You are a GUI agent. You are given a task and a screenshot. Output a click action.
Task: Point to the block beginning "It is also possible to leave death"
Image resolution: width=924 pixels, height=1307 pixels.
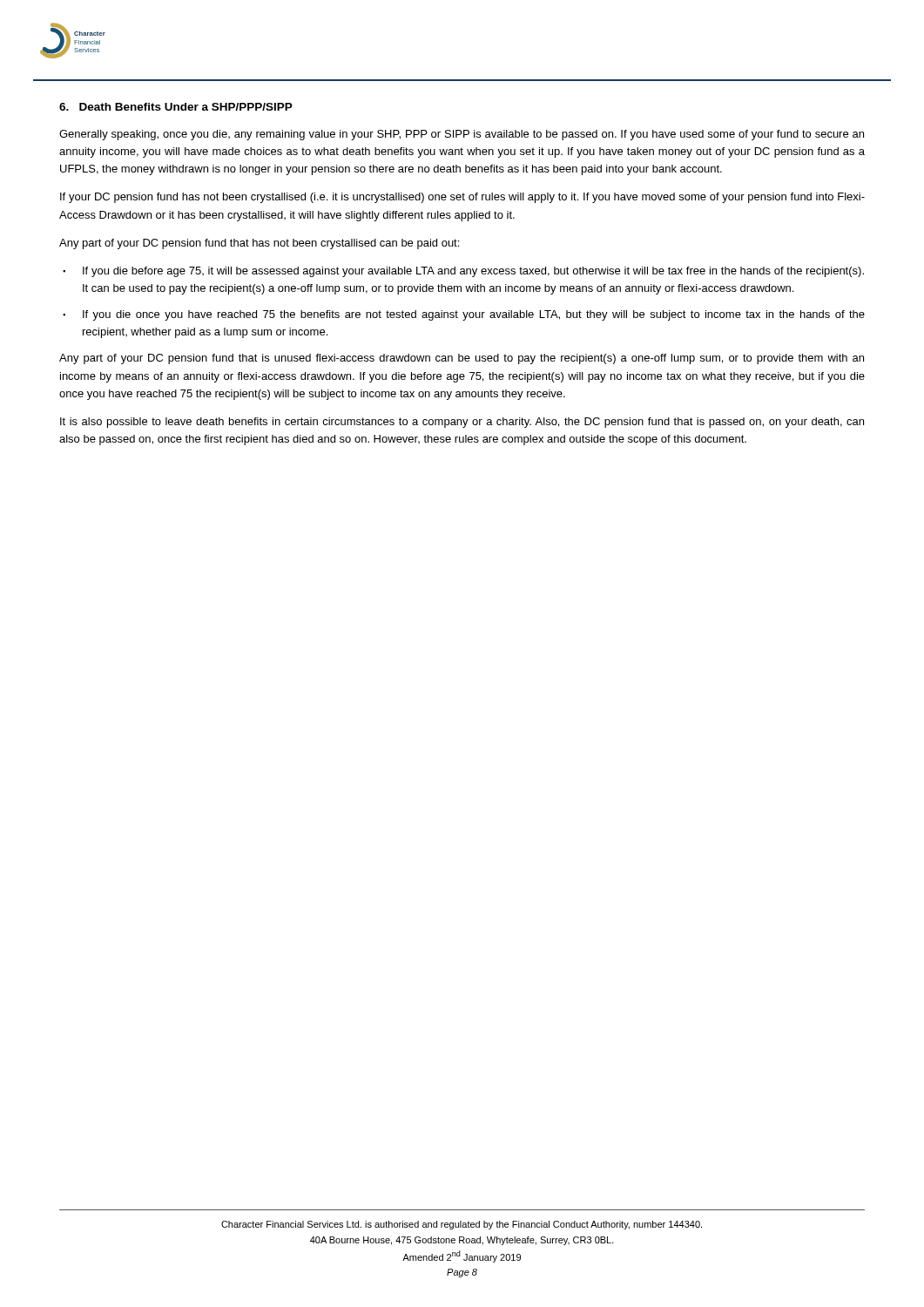(462, 430)
